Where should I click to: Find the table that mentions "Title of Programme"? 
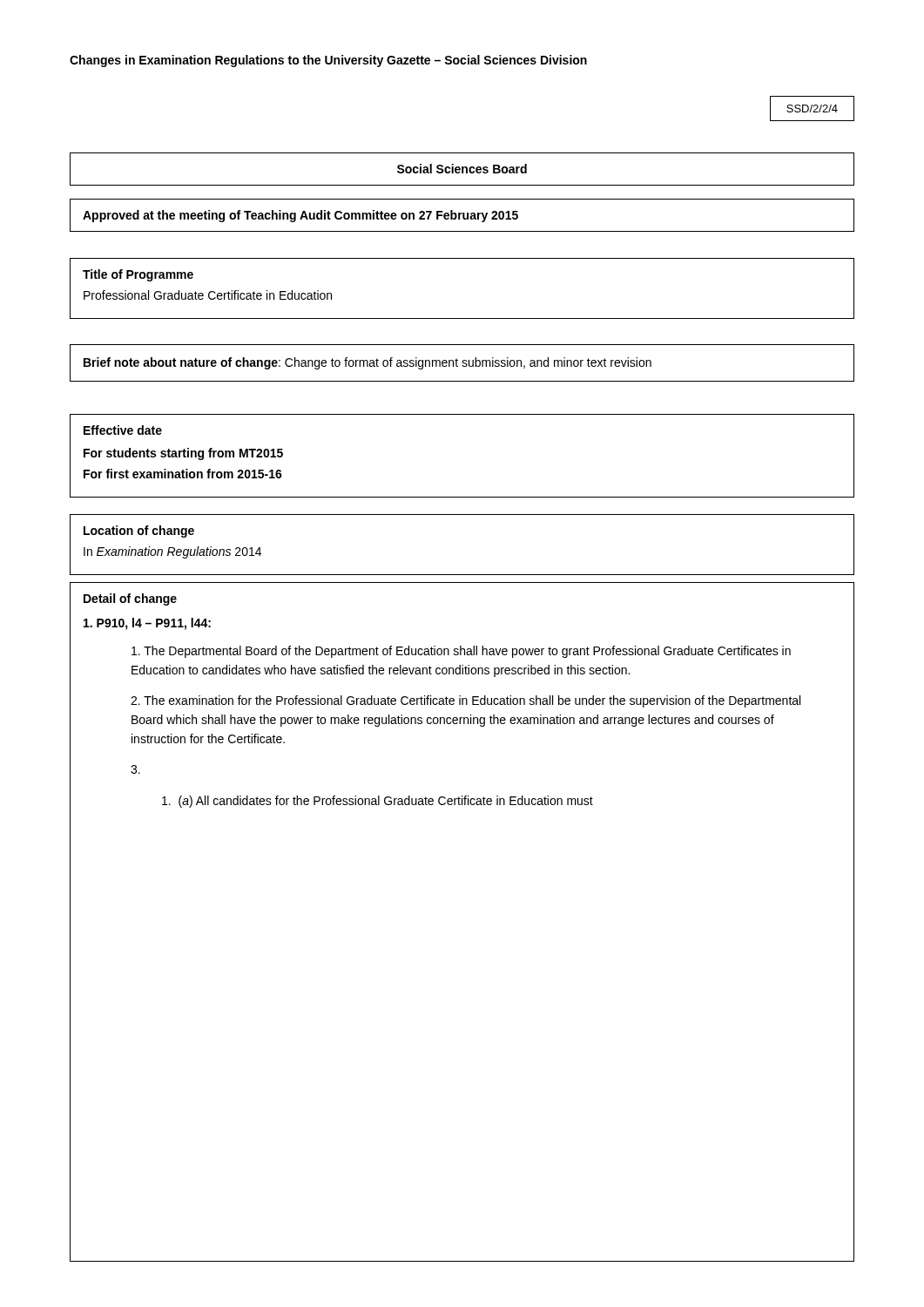pos(462,288)
